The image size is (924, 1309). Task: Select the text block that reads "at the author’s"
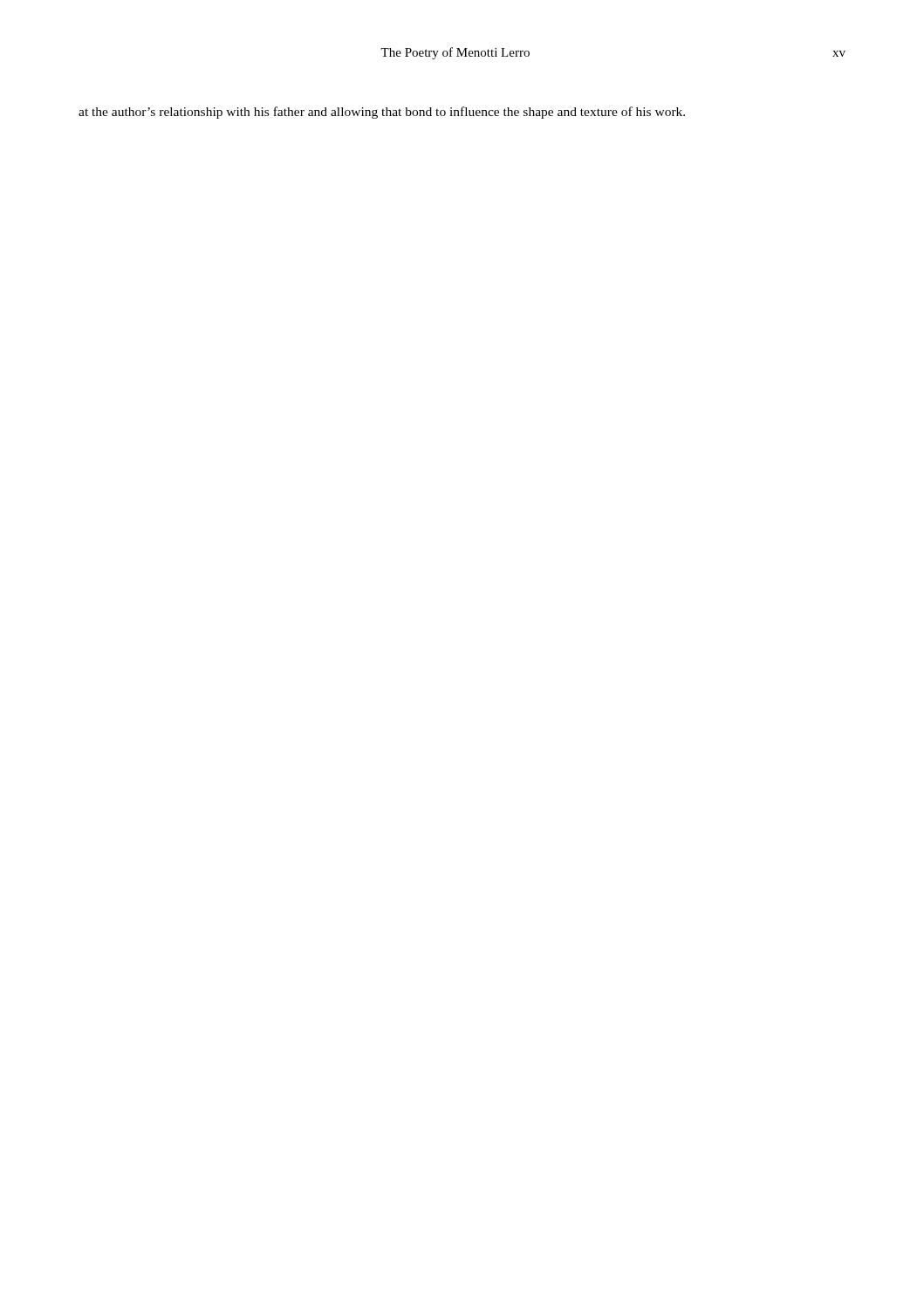coord(382,111)
